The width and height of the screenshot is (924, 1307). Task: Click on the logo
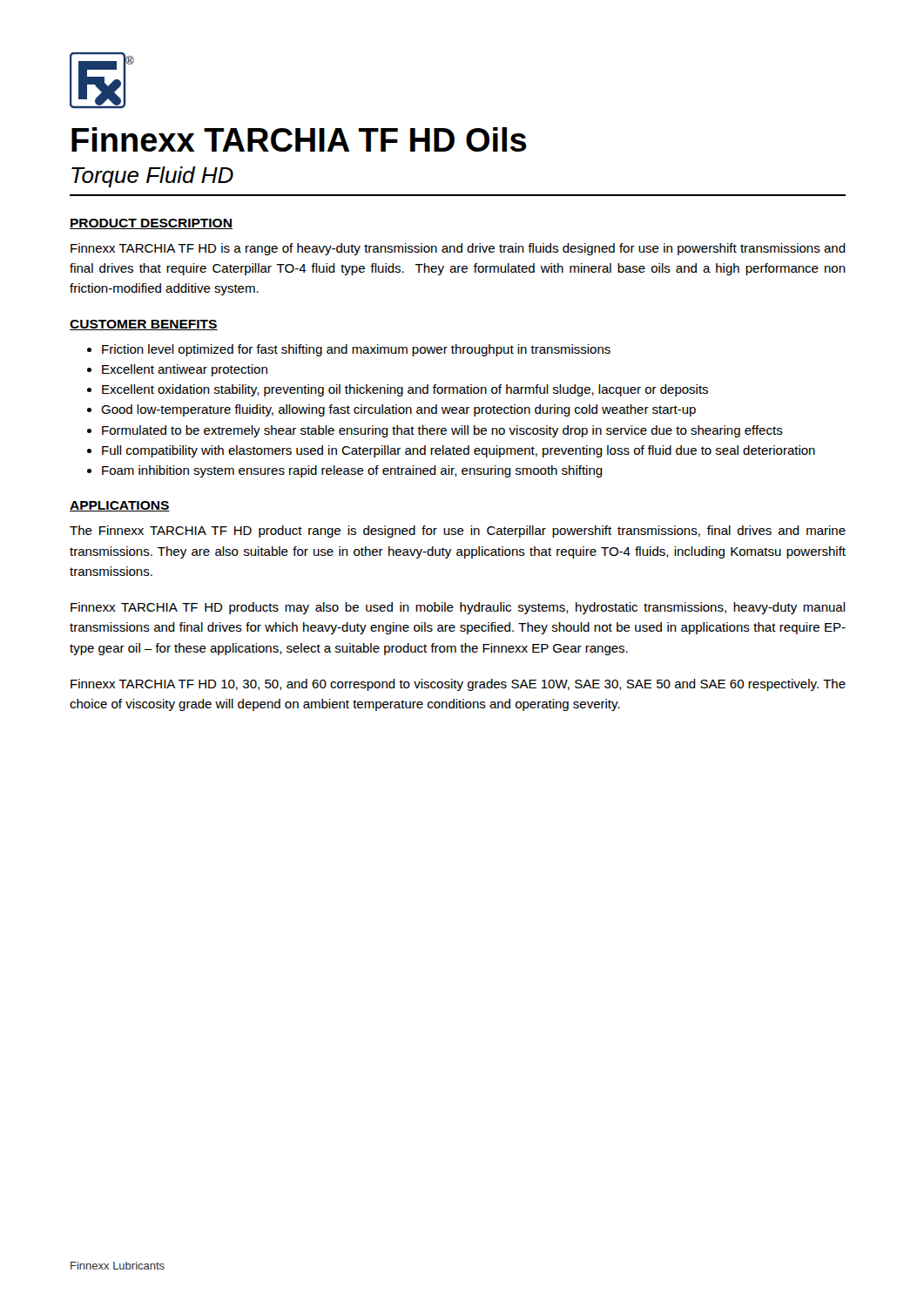pyautogui.click(x=458, y=89)
